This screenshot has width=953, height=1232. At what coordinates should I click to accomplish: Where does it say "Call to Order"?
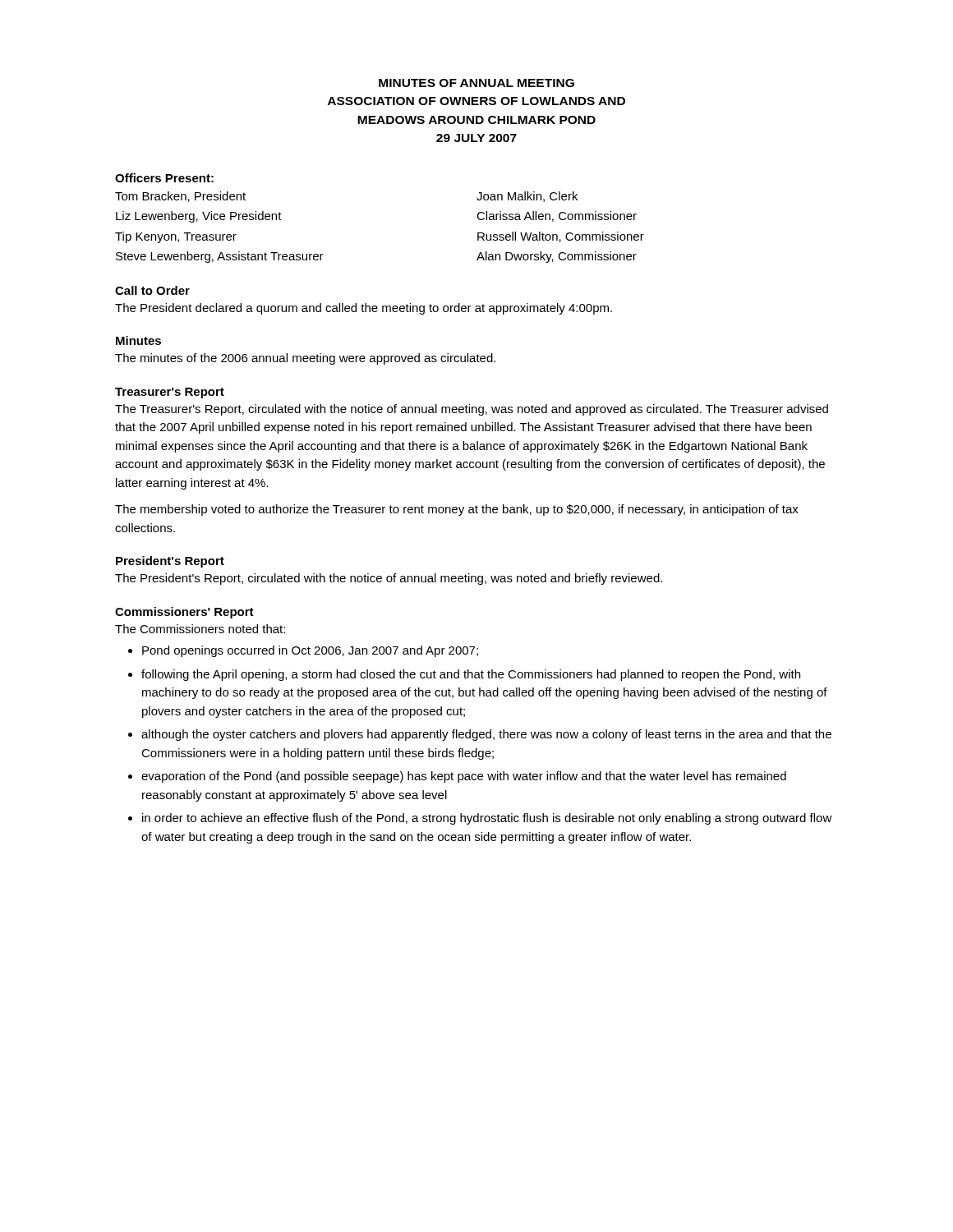[x=152, y=290]
